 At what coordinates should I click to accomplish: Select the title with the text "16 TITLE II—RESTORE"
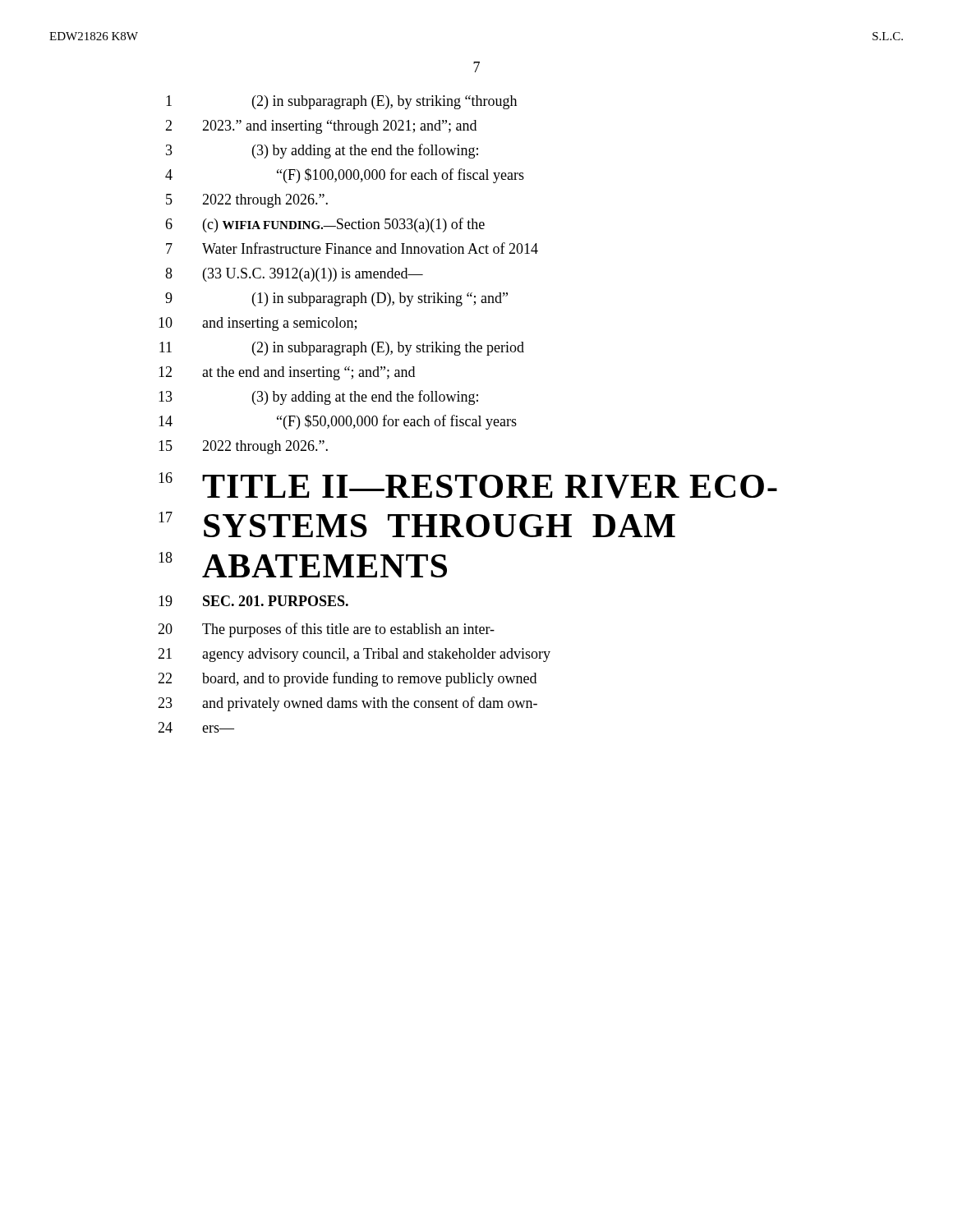497,486
